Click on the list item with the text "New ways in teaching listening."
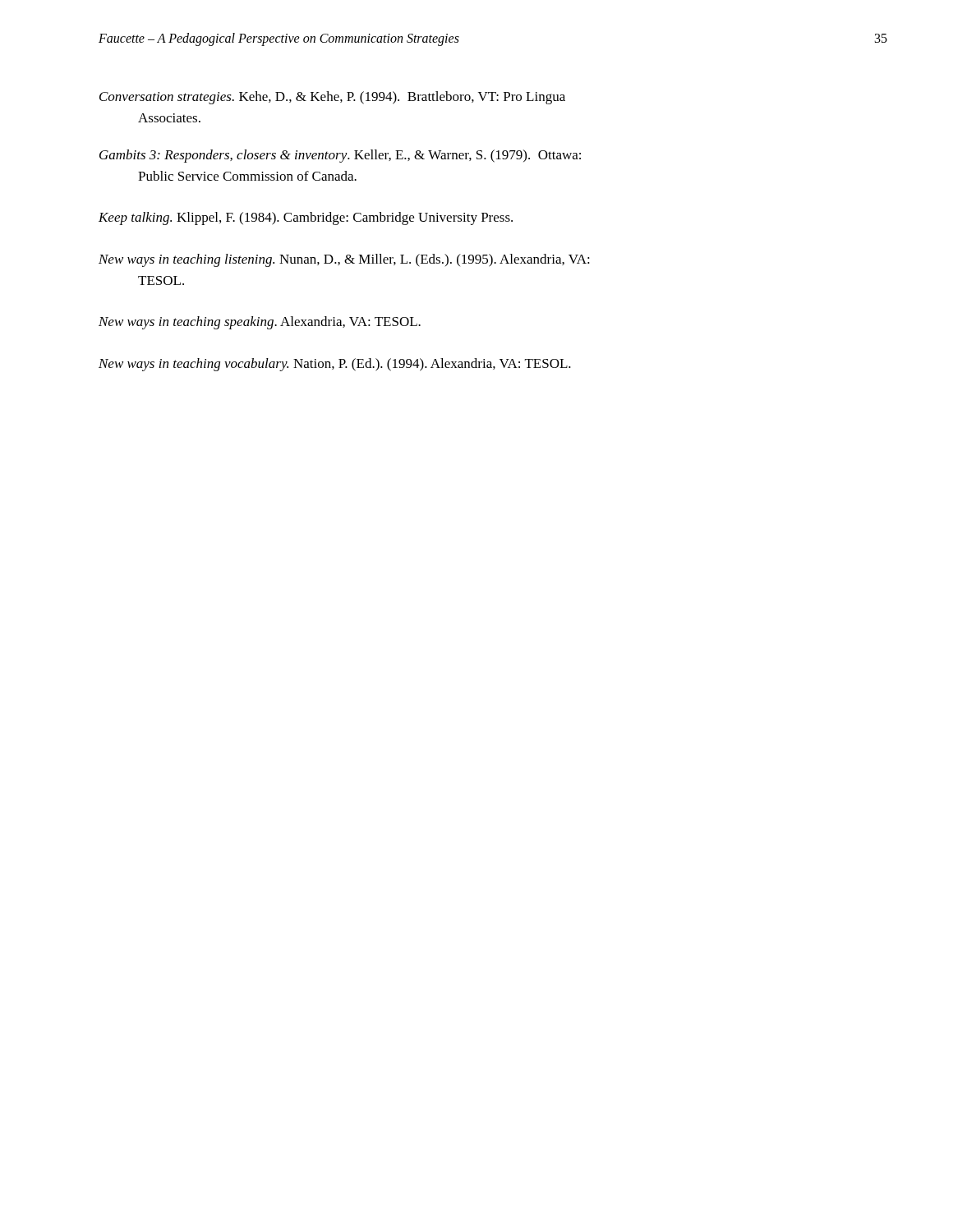Image resolution: width=953 pixels, height=1232 pixels. click(x=476, y=271)
